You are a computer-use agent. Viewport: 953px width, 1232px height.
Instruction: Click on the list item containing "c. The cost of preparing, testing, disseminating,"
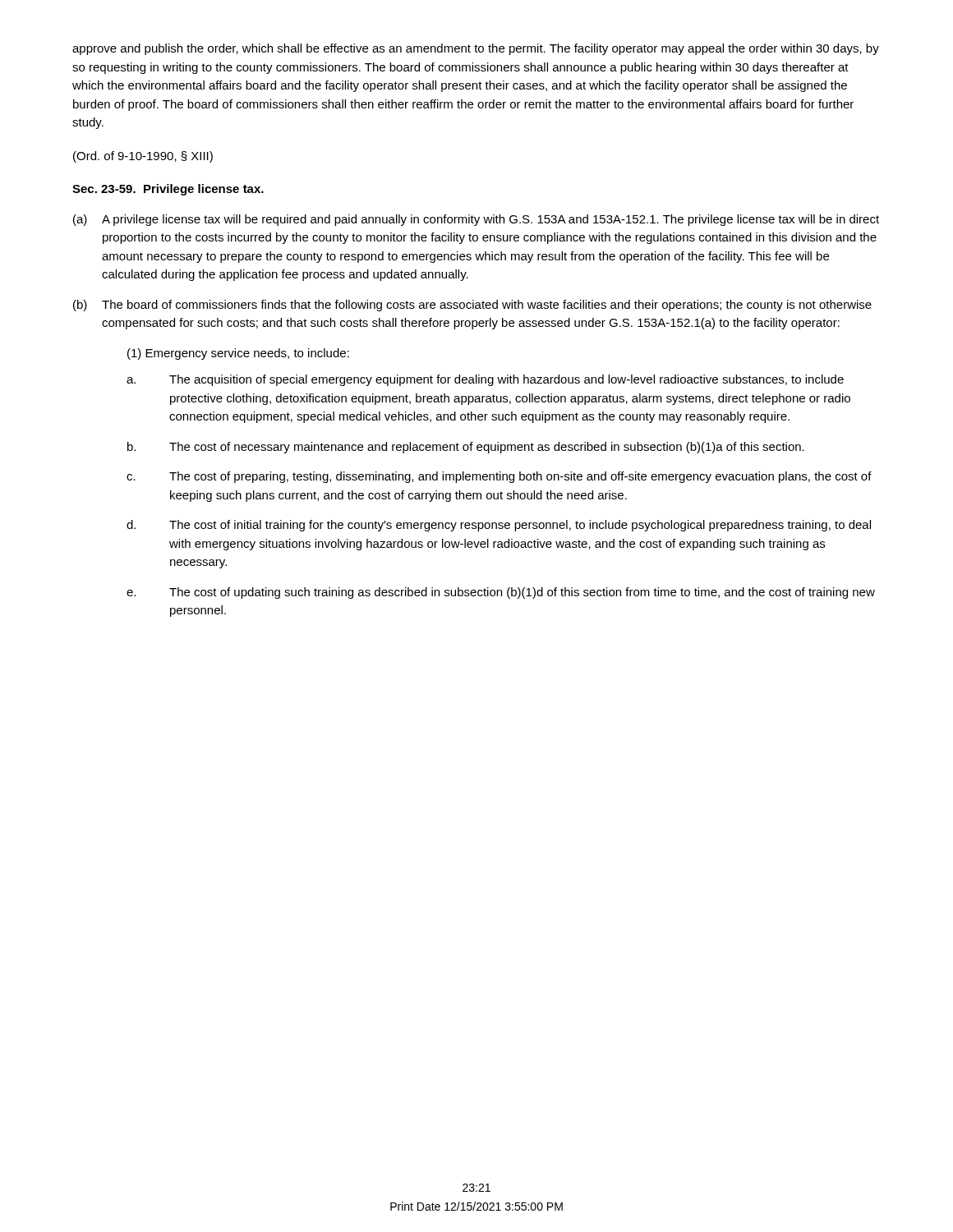click(504, 486)
